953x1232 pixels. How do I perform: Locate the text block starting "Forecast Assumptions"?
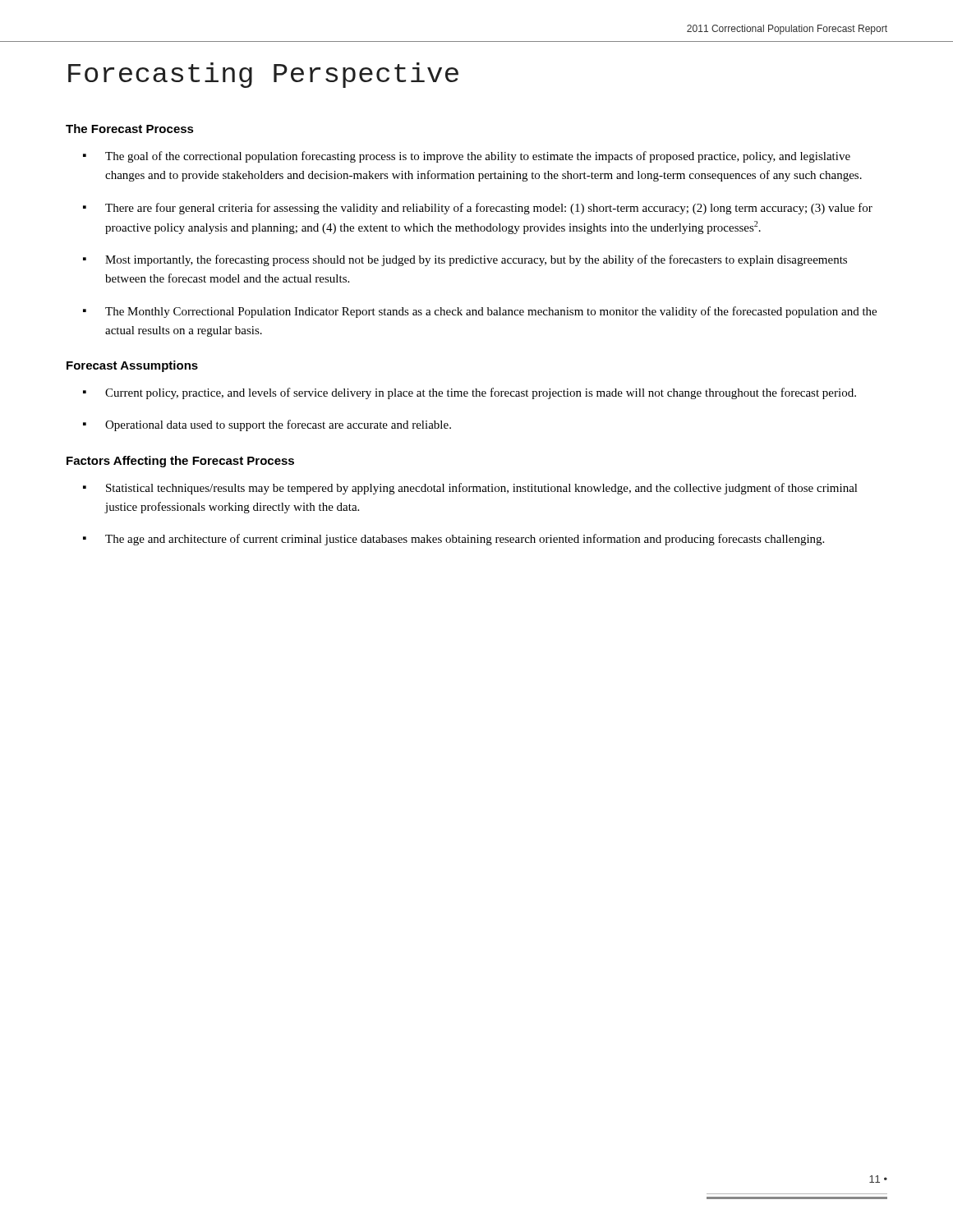[x=132, y=366]
